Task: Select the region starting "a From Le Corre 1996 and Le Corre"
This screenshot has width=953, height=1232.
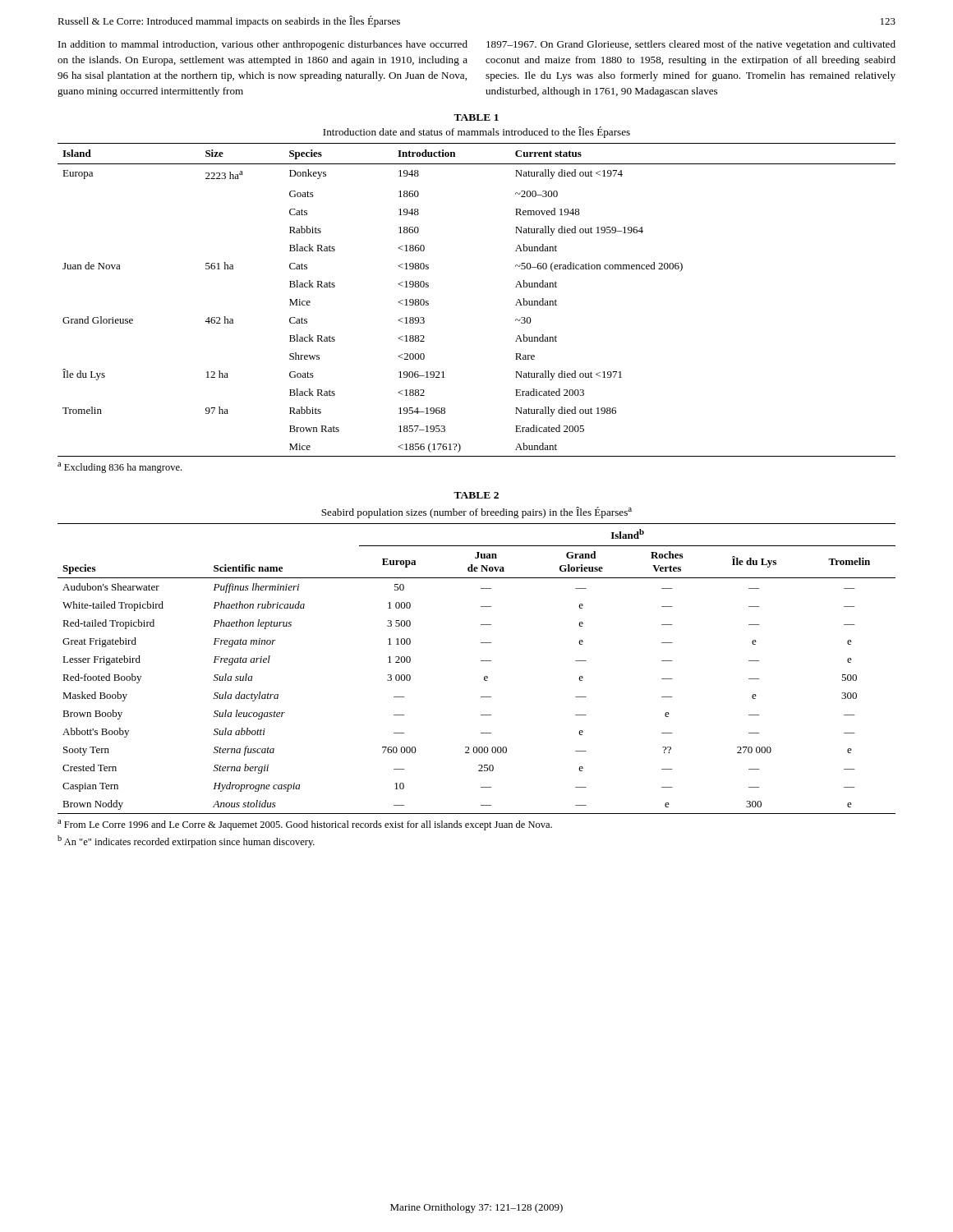Action: (305, 823)
